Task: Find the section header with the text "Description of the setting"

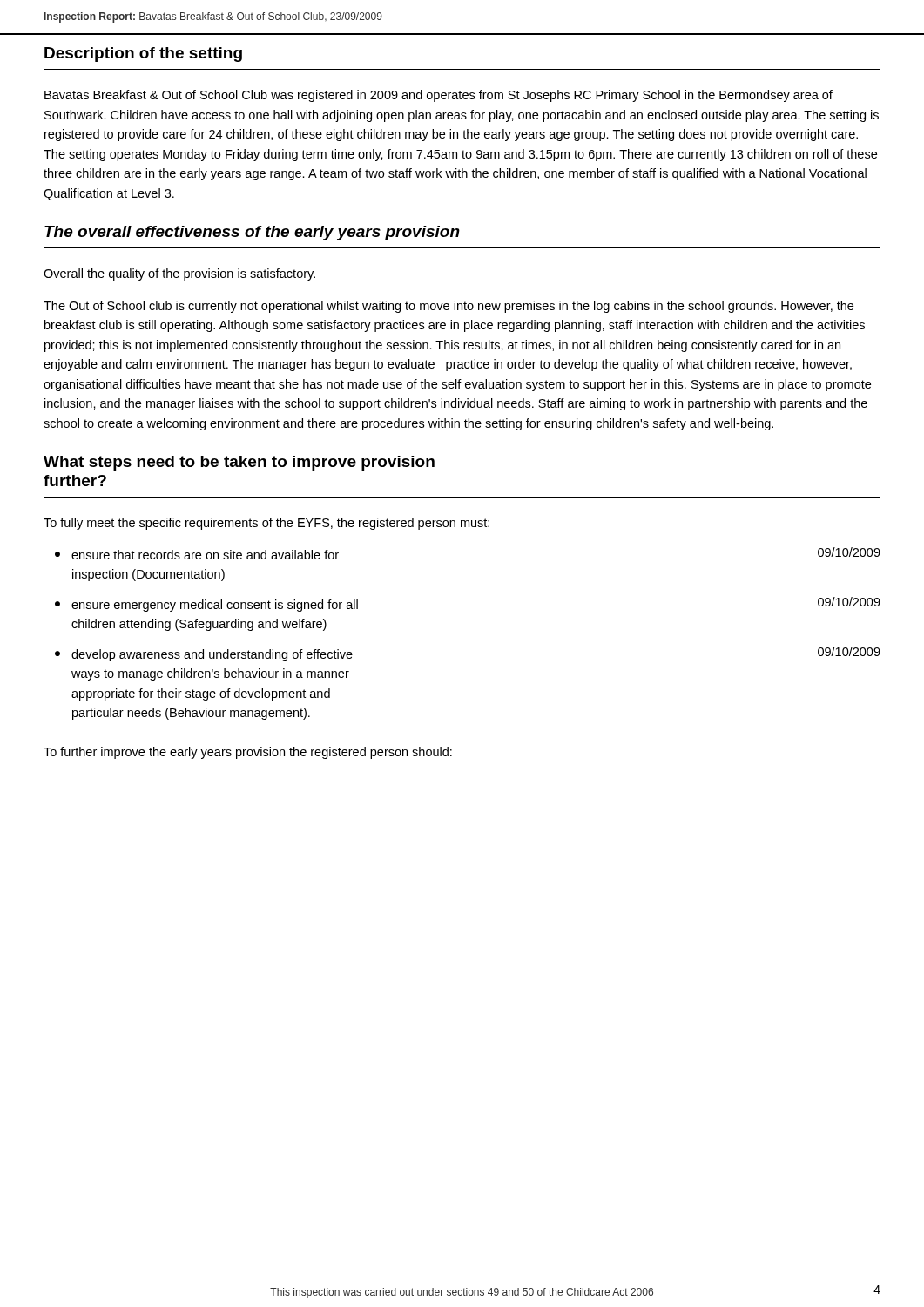Action: tap(143, 53)
